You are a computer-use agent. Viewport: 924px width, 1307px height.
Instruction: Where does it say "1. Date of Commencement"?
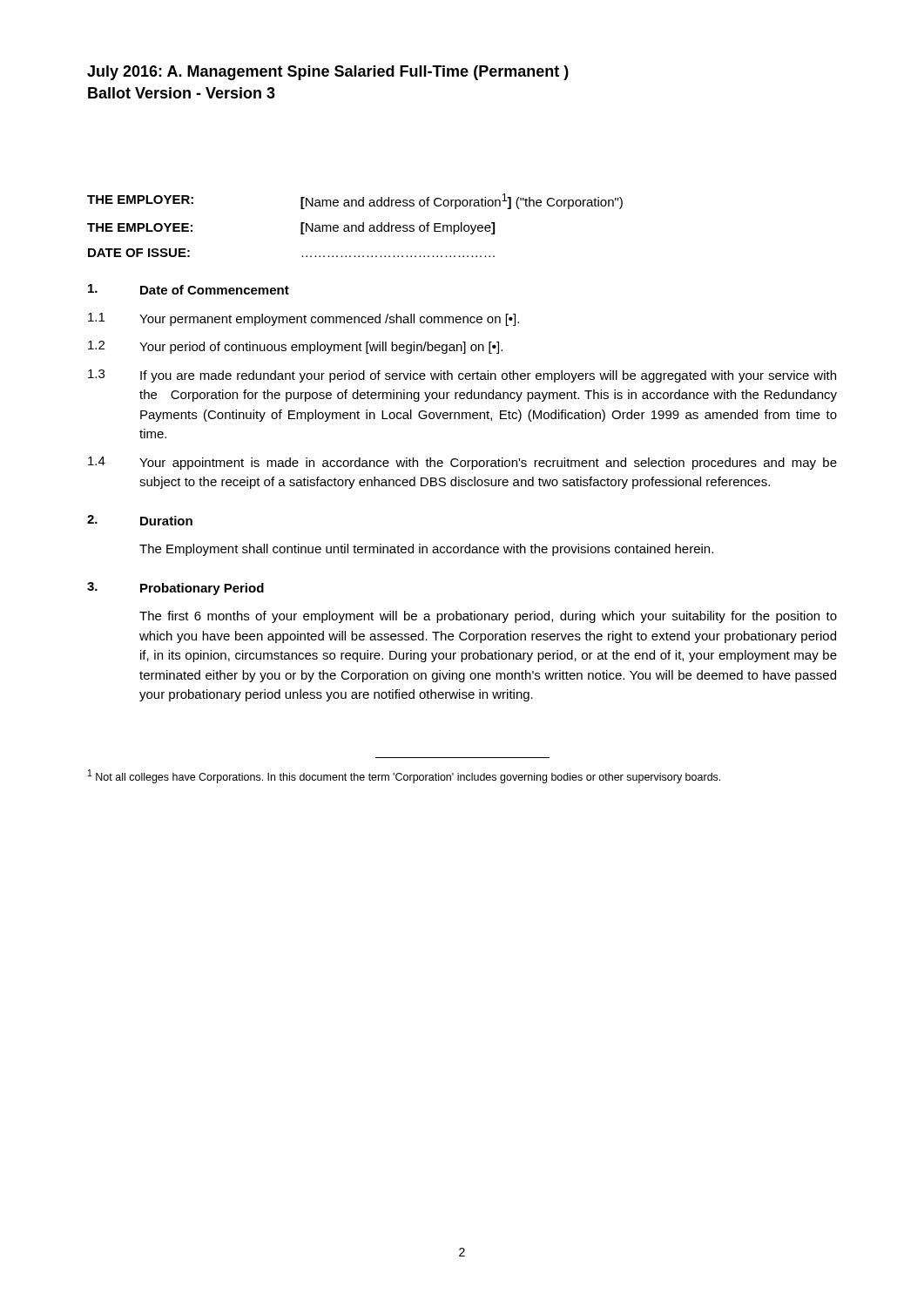pos(189,289)
